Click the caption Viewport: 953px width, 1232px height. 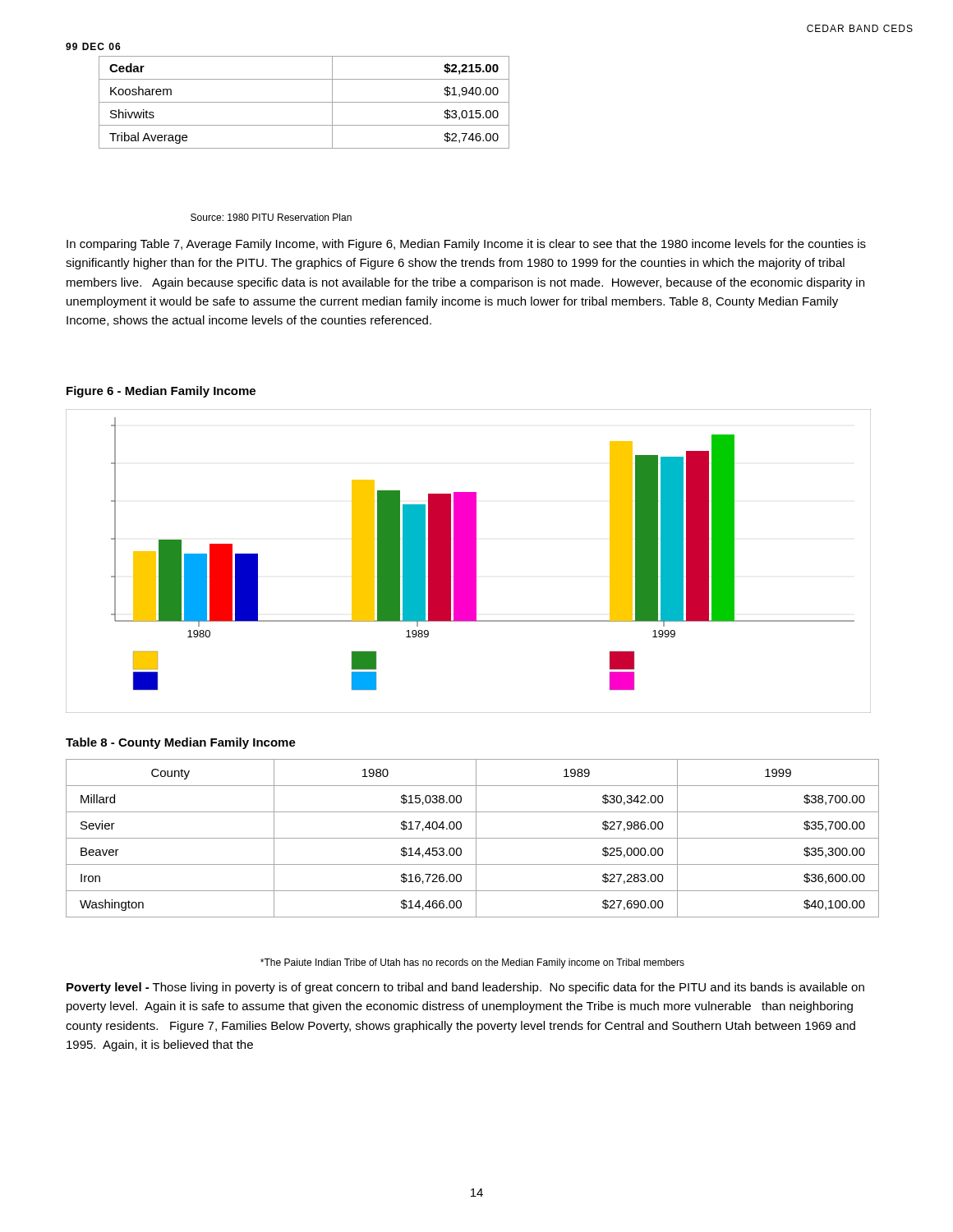tap(271, 218)
